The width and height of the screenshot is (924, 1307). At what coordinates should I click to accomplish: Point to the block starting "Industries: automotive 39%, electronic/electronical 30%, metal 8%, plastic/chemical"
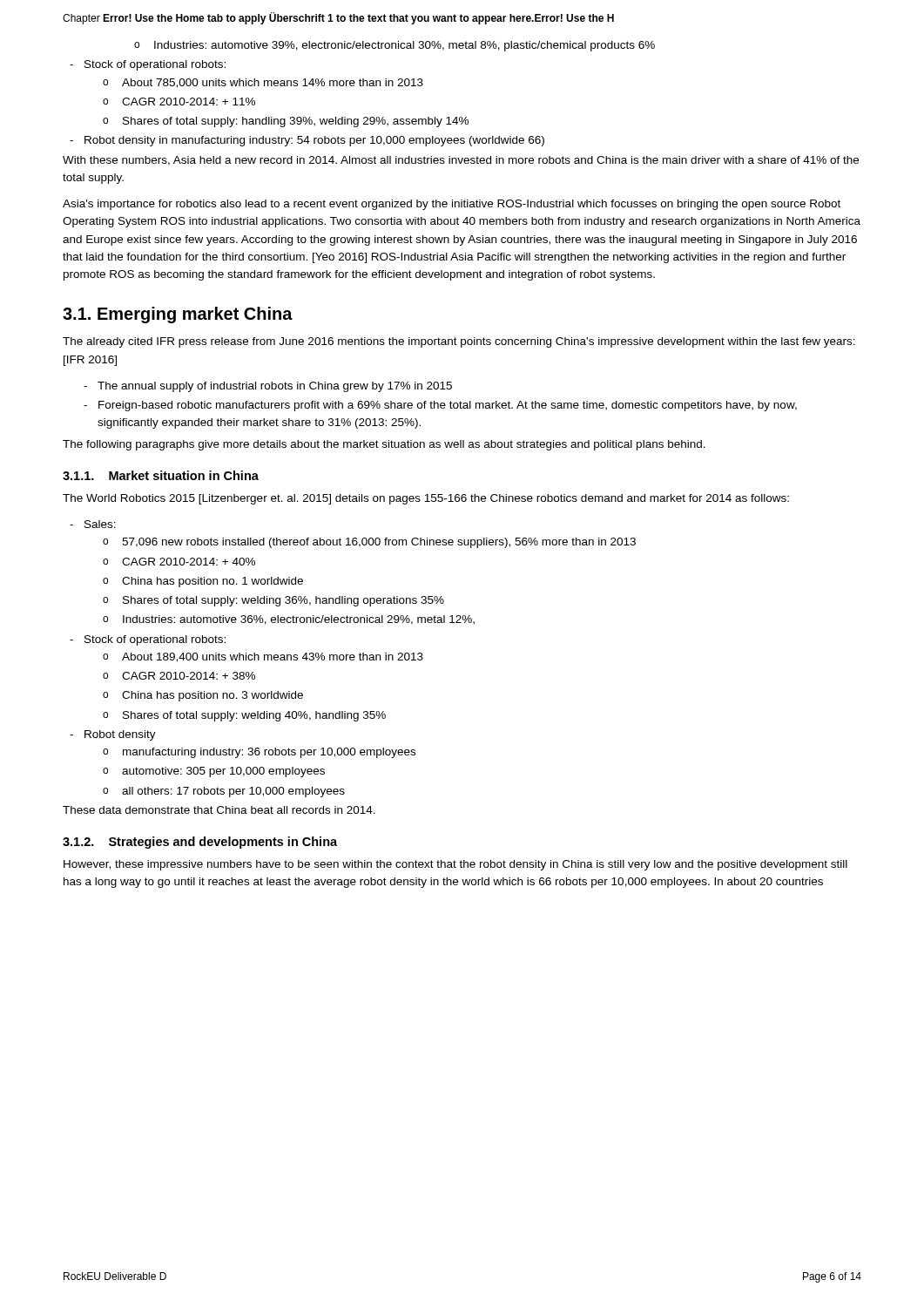point(488,45)
